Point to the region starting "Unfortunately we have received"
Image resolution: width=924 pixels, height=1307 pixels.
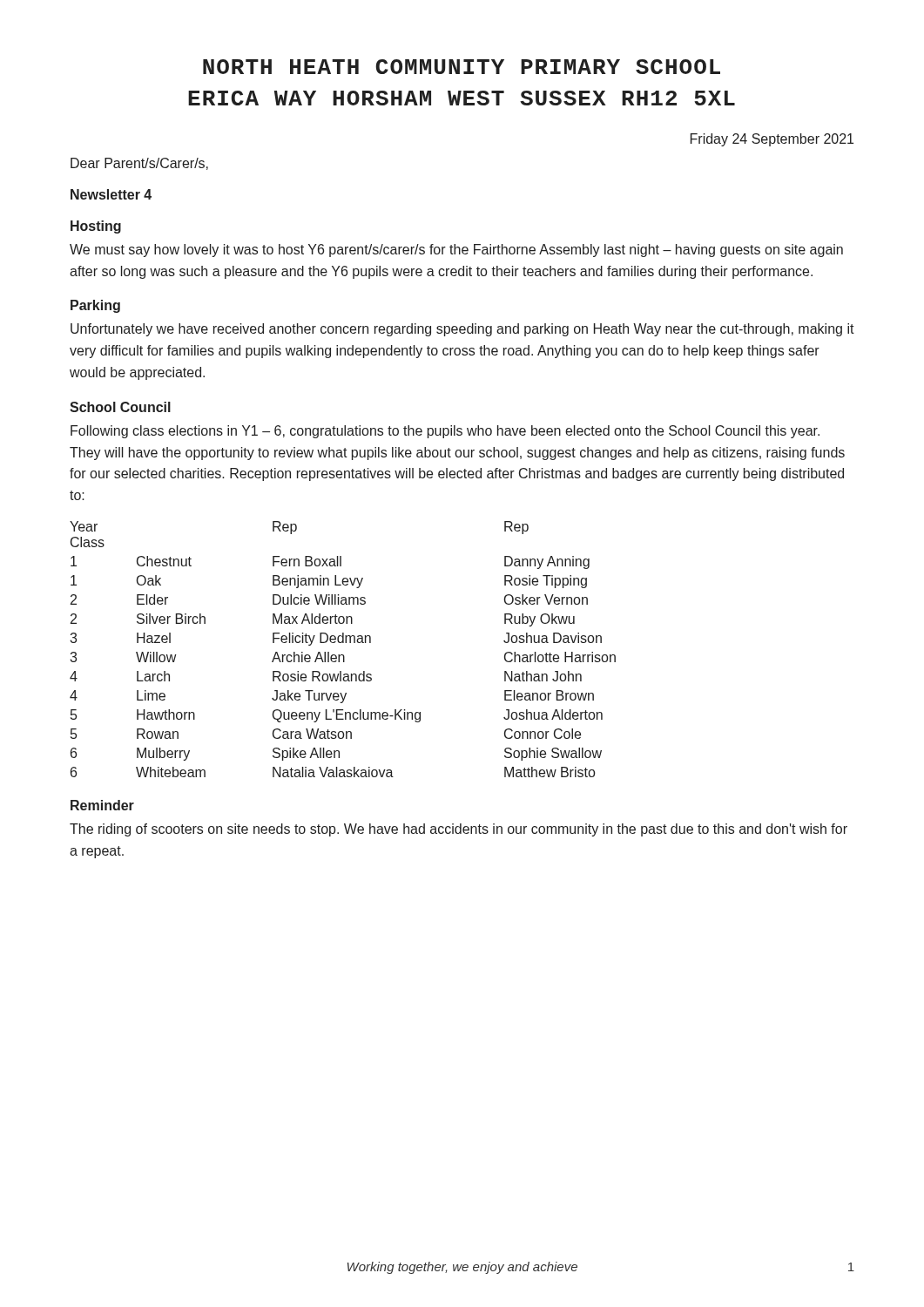click(x=462, y=351)
